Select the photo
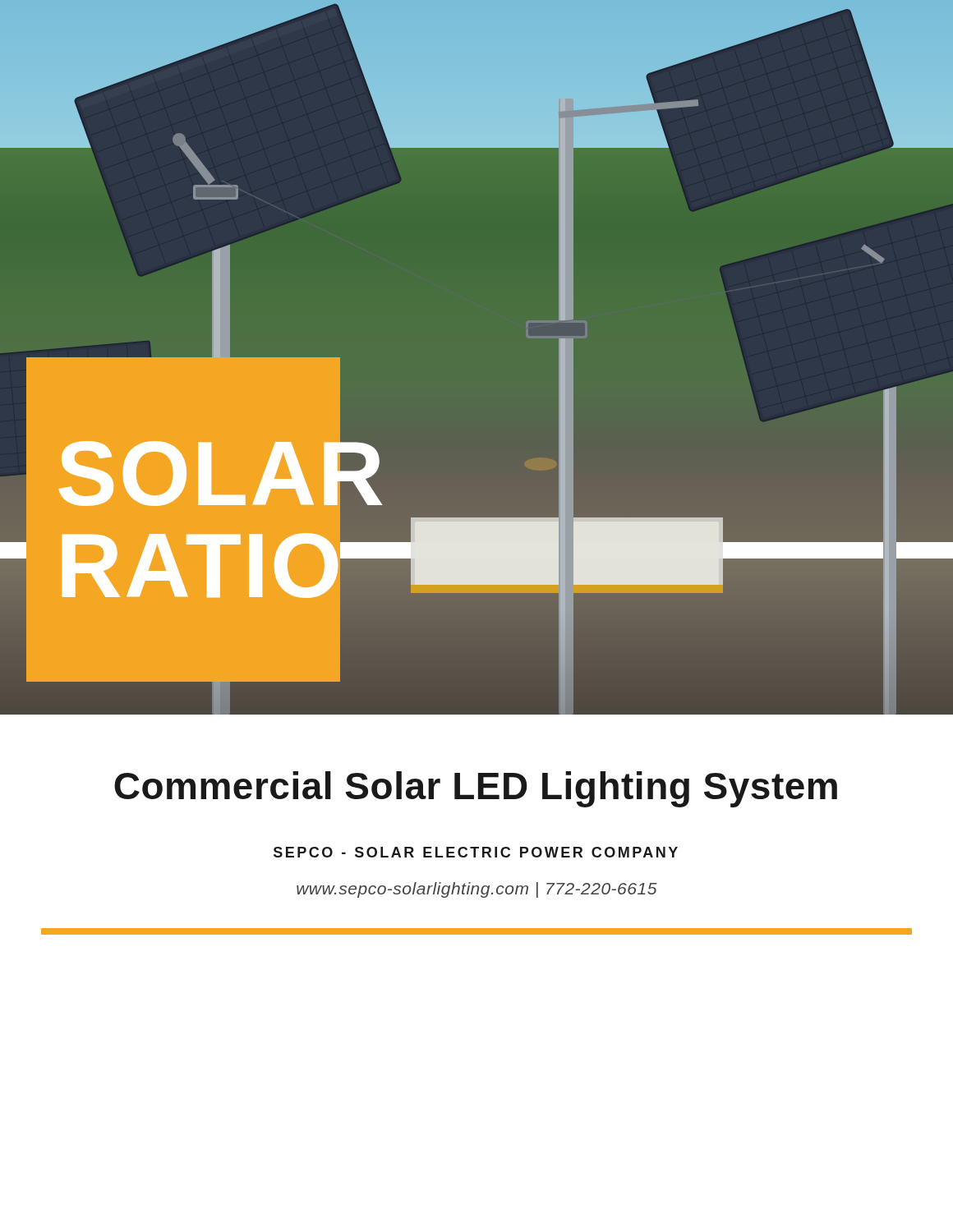This screenshot has height=1232, width=953. pyautogui.click(x=476, y=357)
